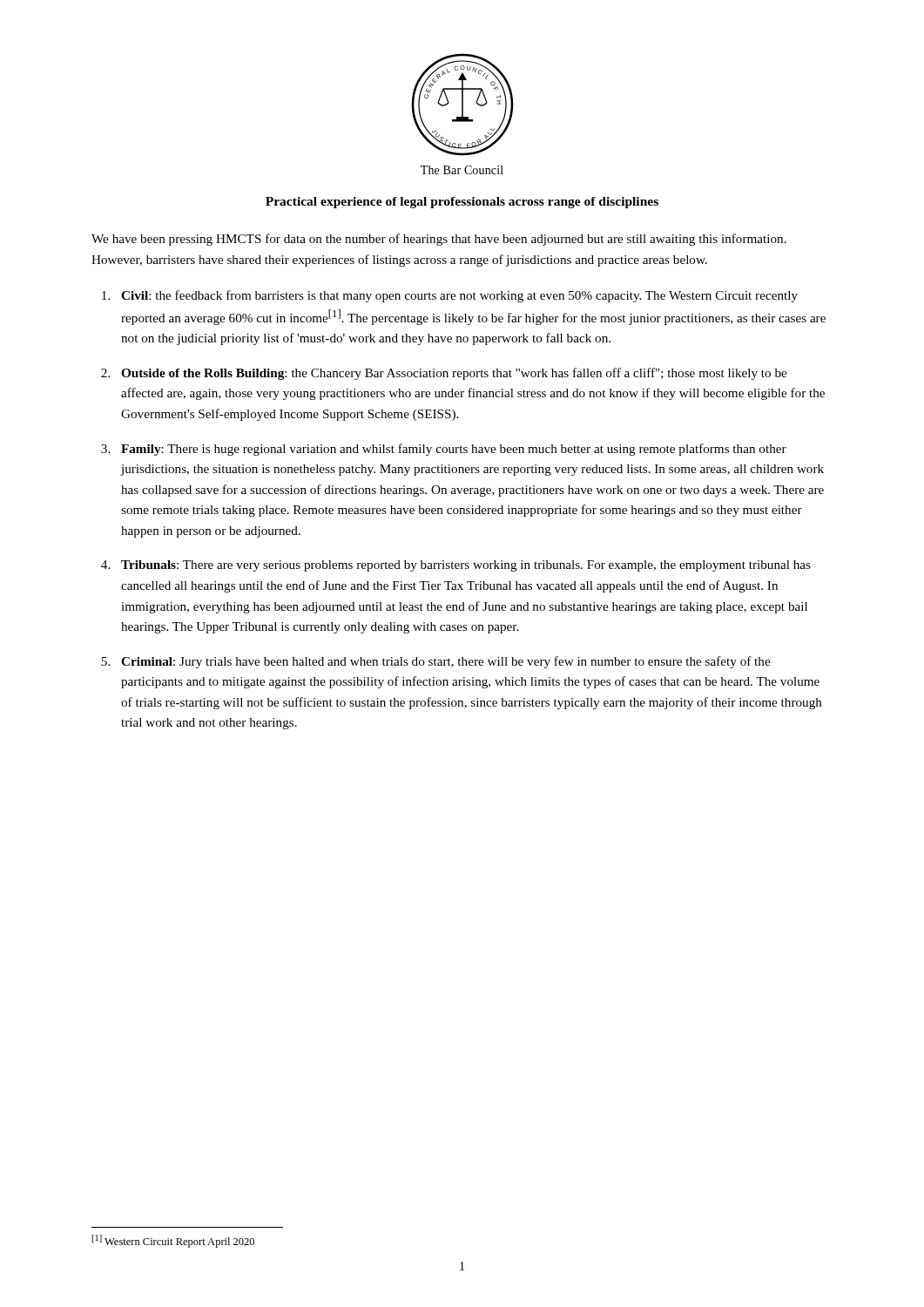Image resolution: width=924 pixels, height=1307 pixels.
Task: Locate the block of text that opens with "Civil: the feedback from barristers is"
Action: (x=474, y=316)
